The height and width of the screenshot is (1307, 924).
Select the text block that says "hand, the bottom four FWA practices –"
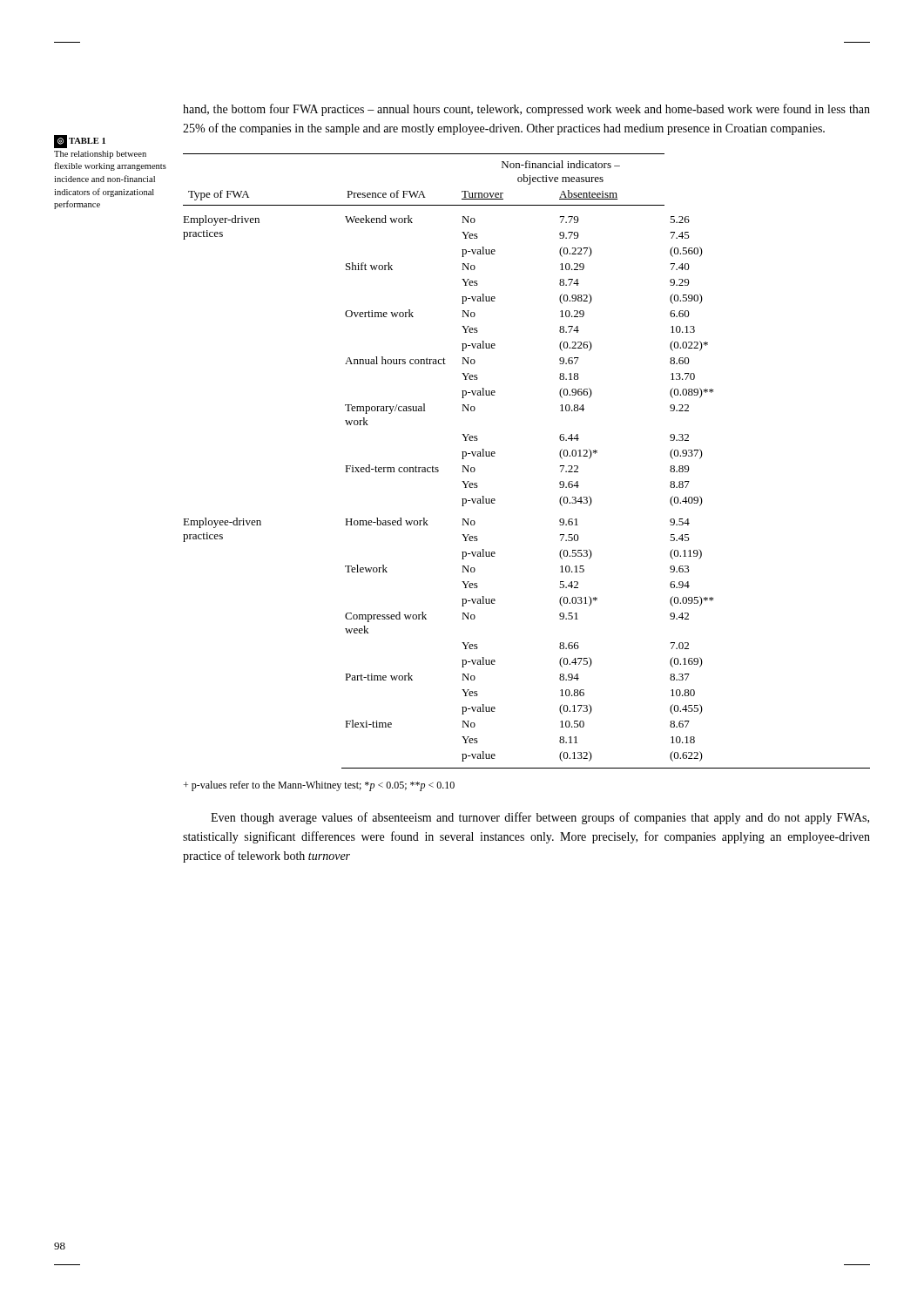[526, 119]
